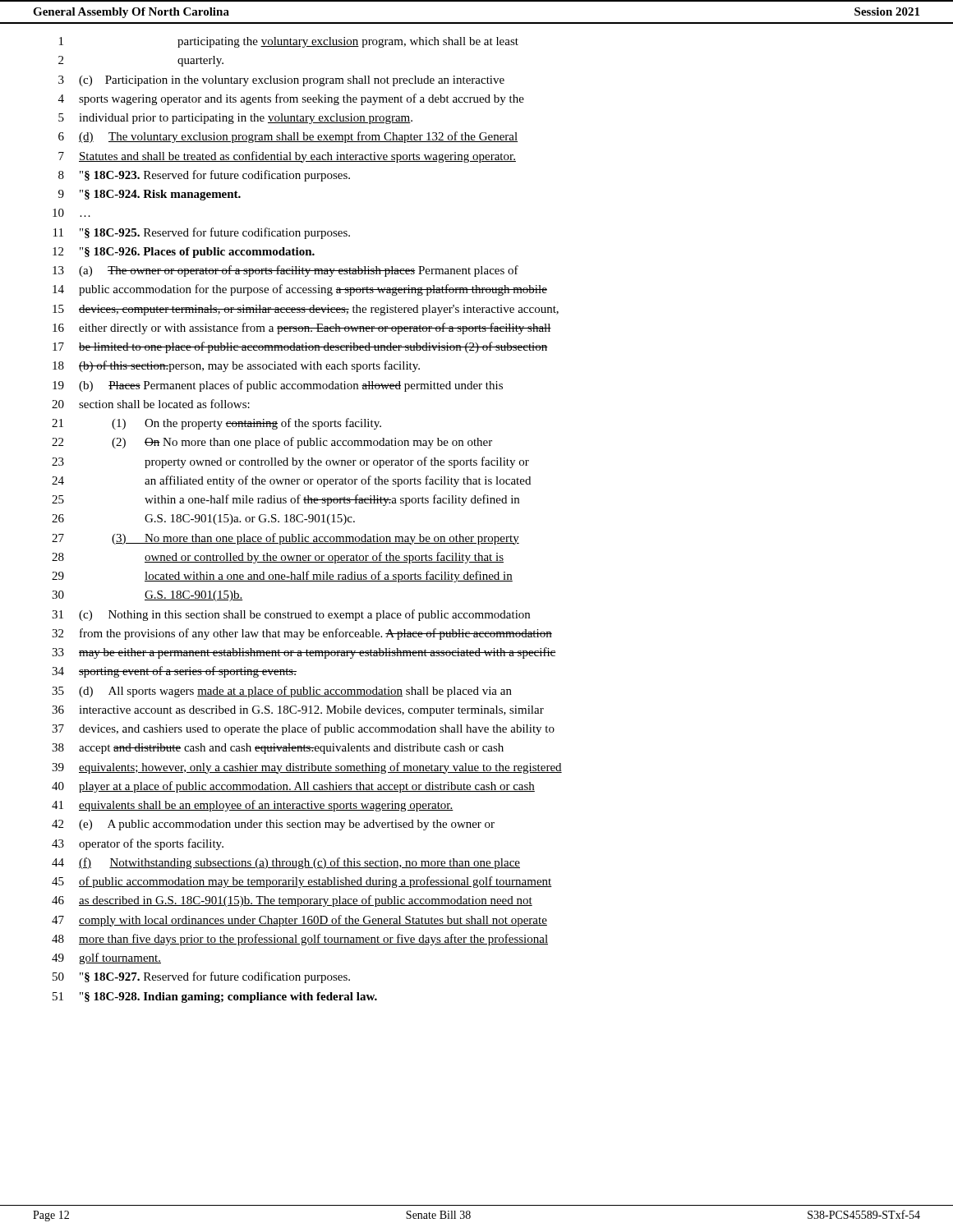Screen dimensions: 1232x953
Task: Locate the element starting "19 (b) Places Permanent"
Action: tap(476, 385)
